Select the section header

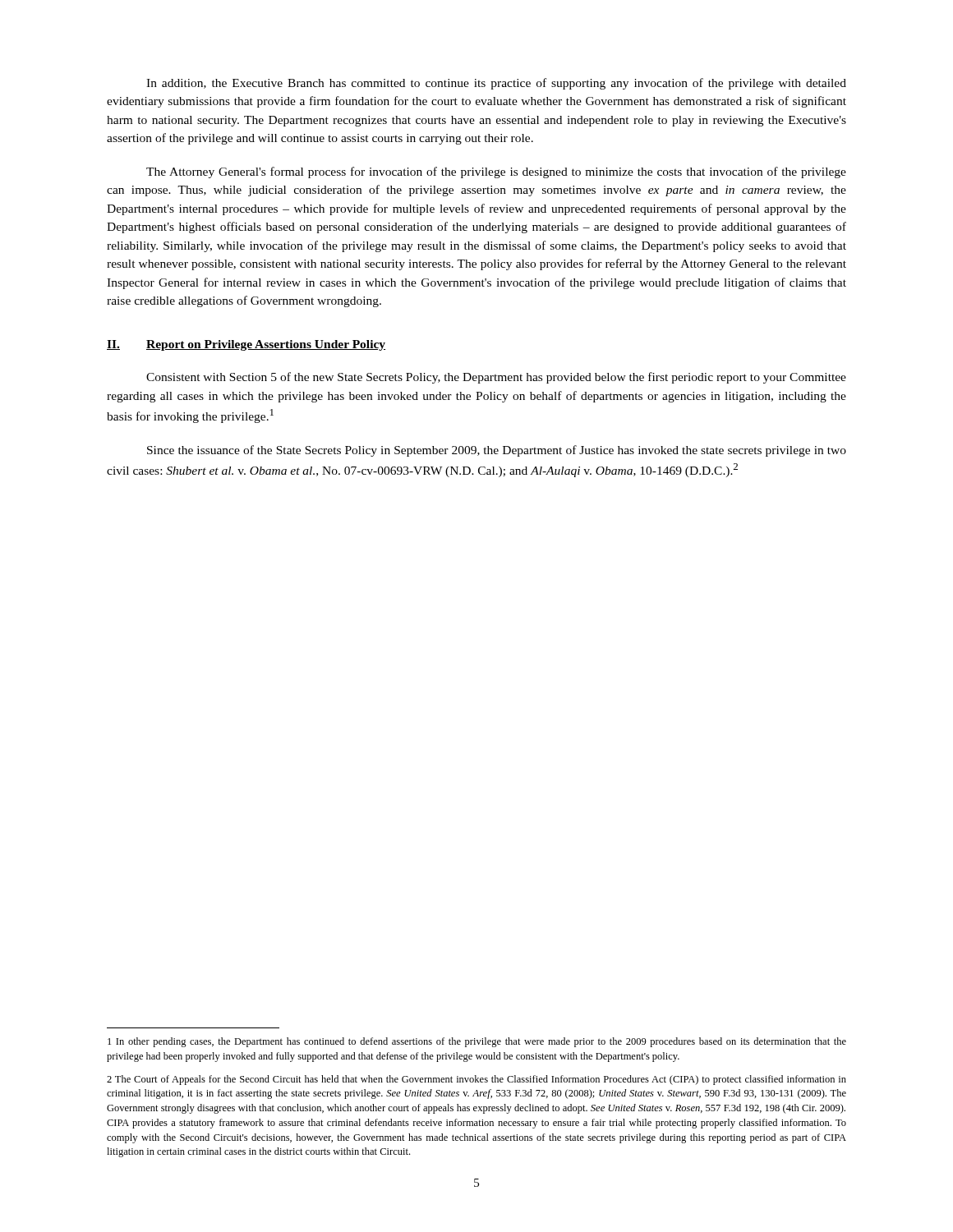[246, 344]
